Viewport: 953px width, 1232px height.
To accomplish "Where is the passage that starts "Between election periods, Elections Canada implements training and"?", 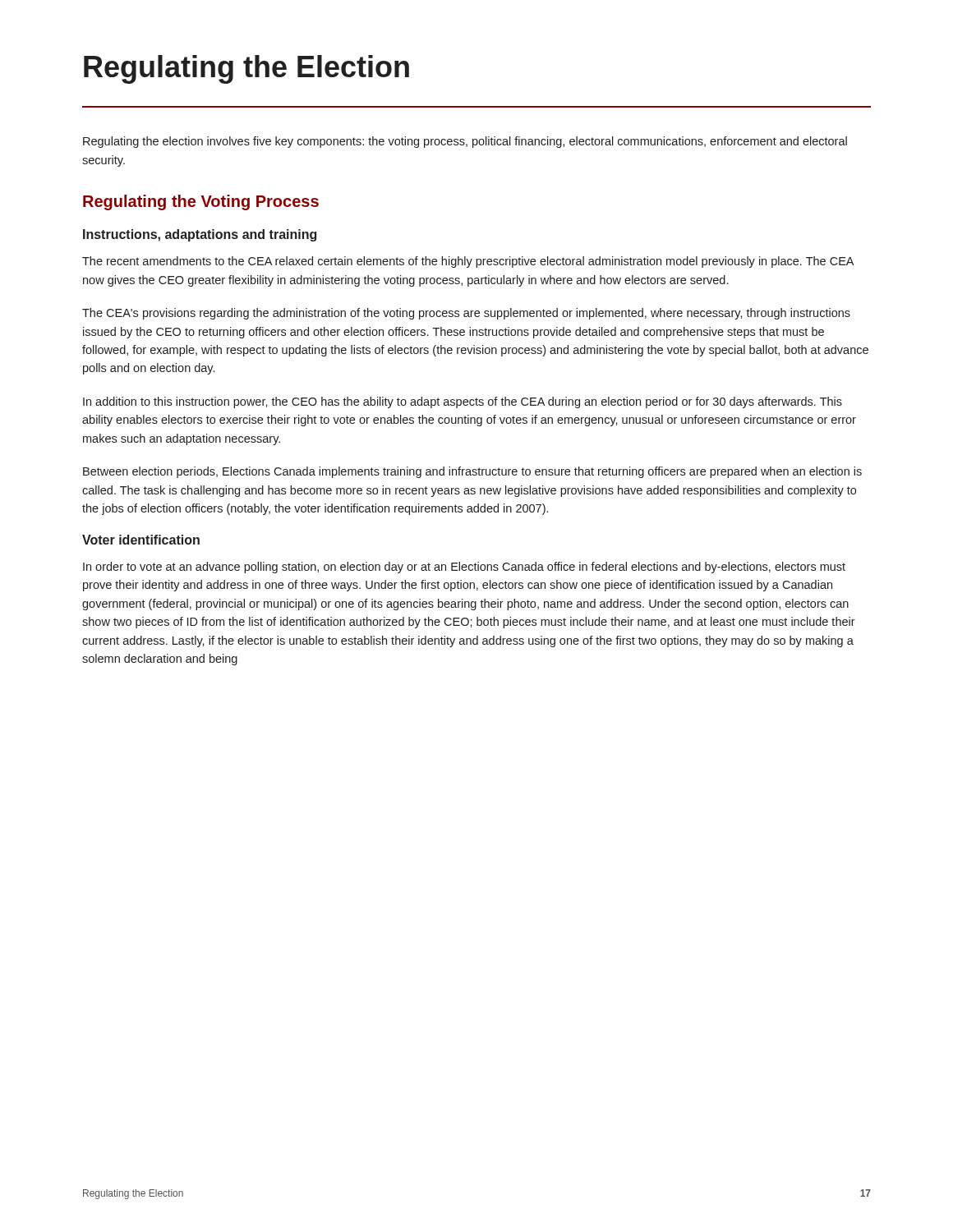I will (472, 490).
